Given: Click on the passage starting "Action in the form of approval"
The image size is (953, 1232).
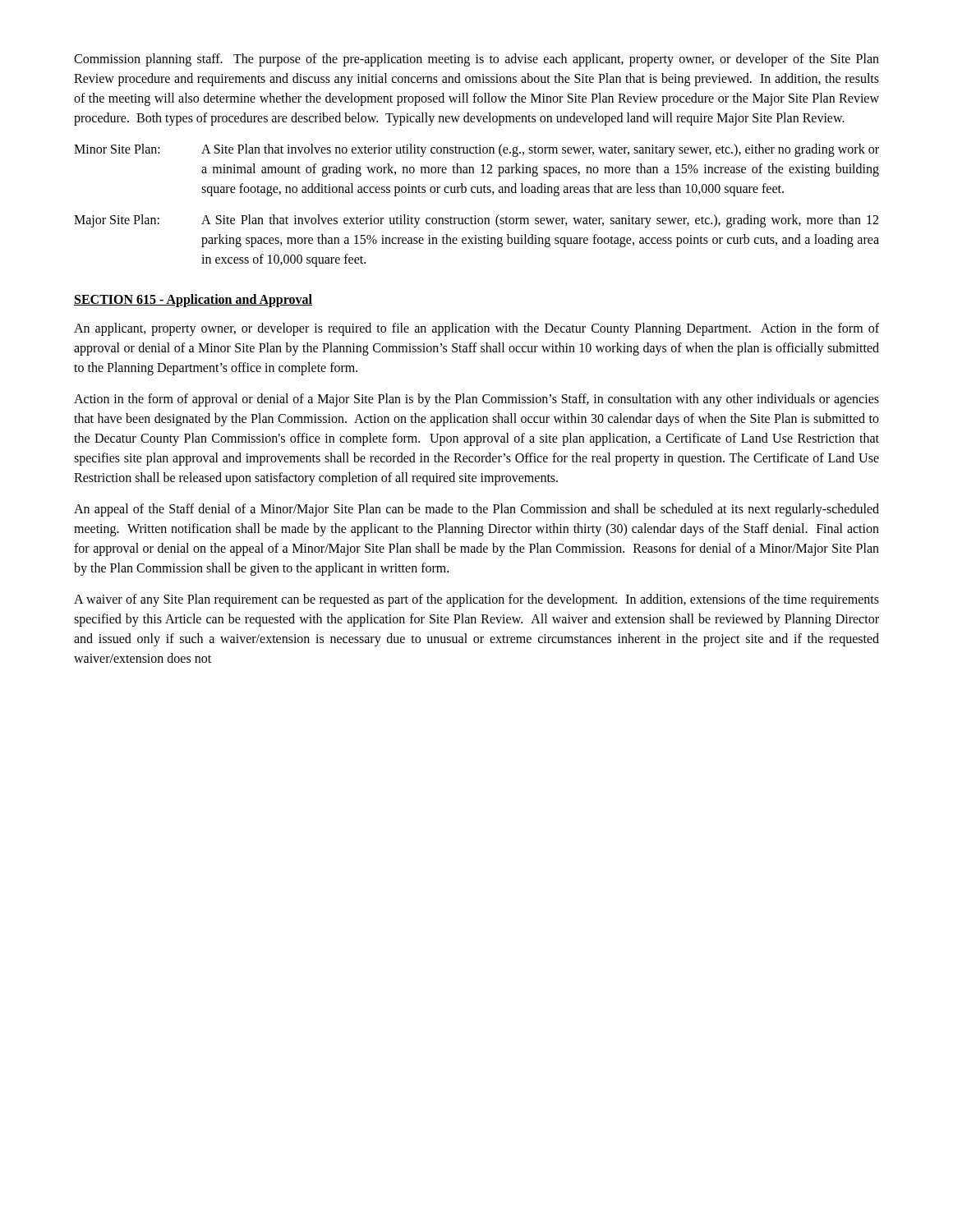Looking at the screenshot, I should pyautogui.click(x=476, y=438).
